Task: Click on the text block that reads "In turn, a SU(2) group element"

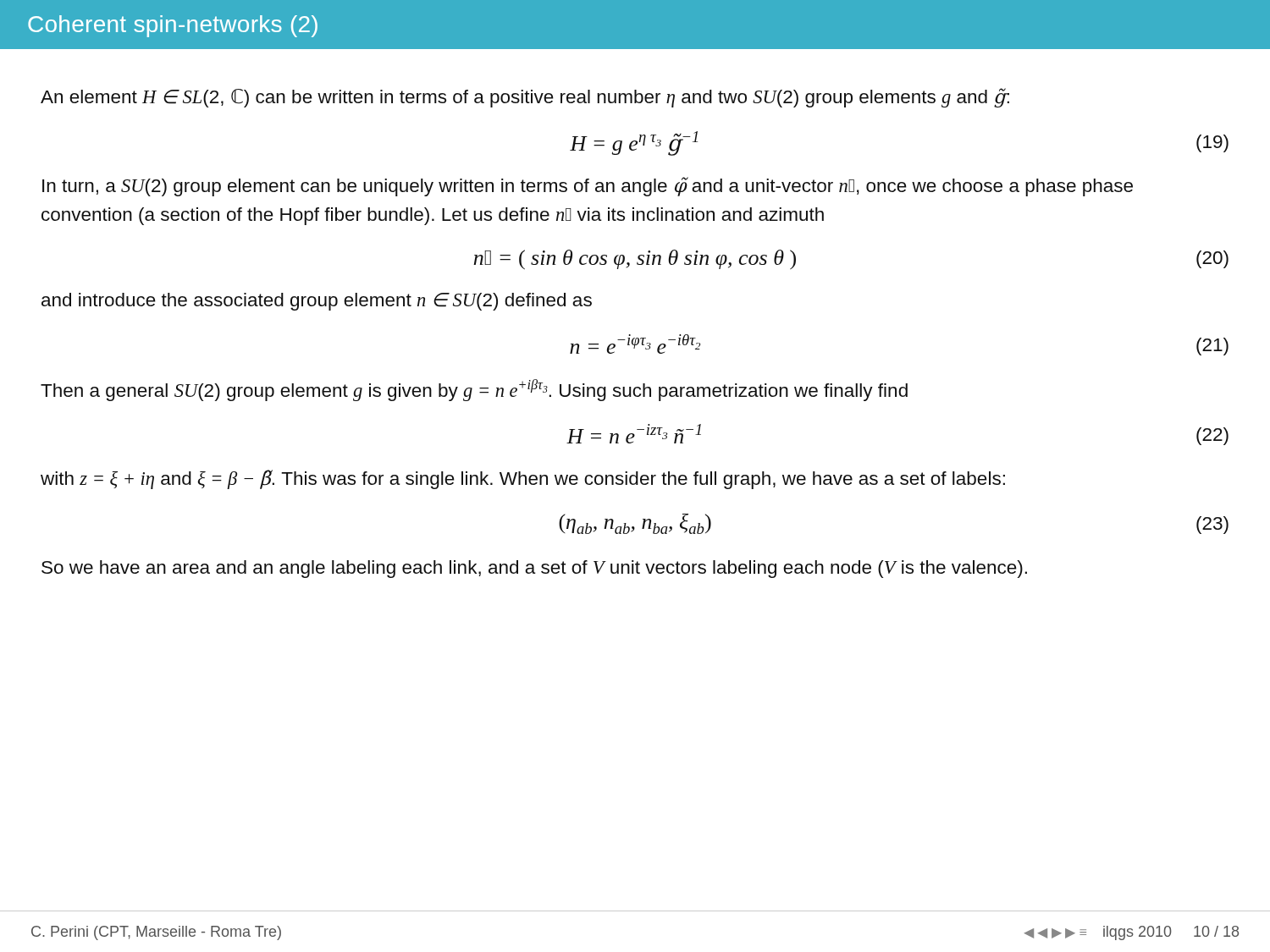Action: [587, 200]
